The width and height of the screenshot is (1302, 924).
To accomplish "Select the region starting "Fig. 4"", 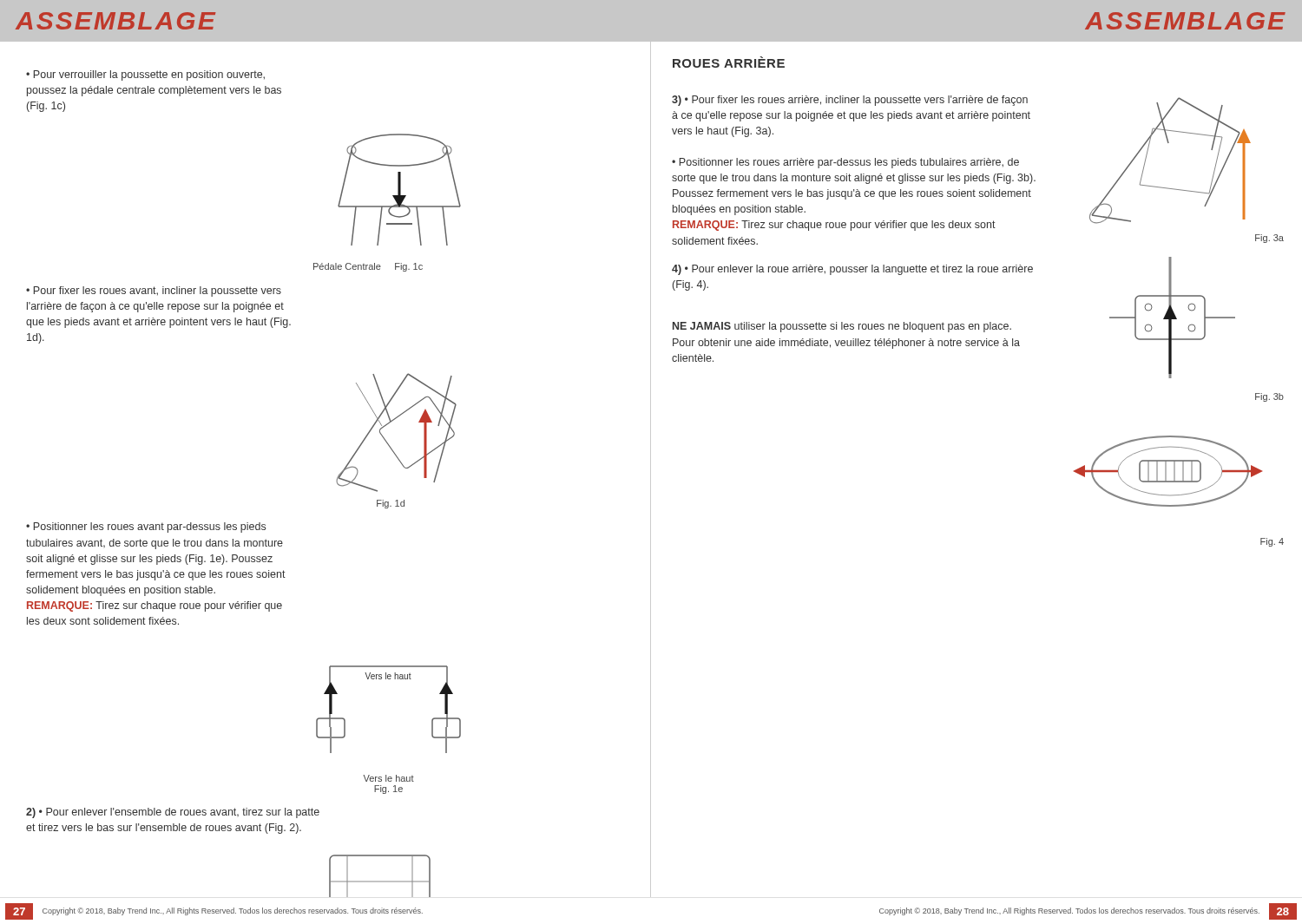I will coord(1272,541).
